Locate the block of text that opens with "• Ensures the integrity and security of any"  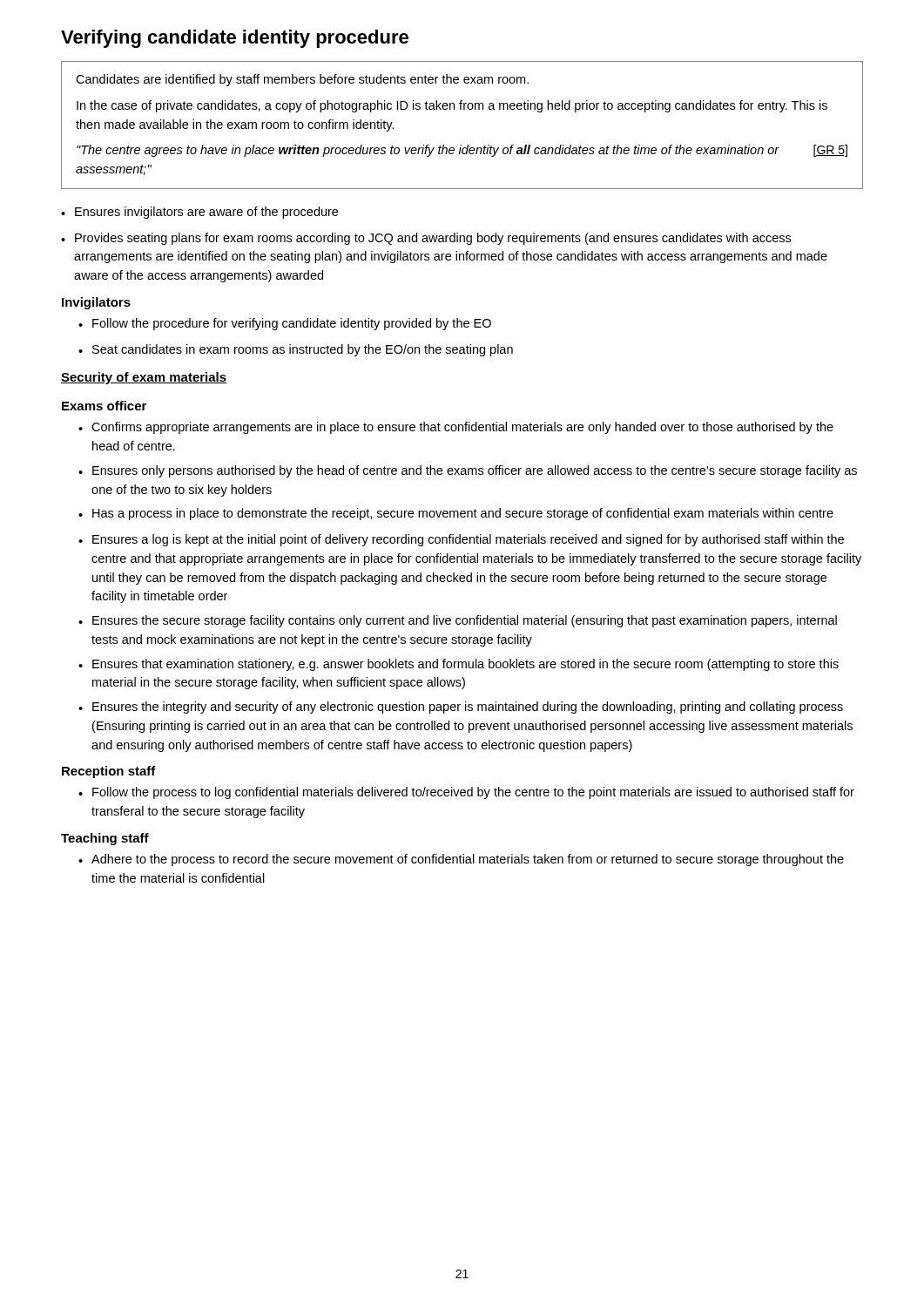(x=471, y=726)
